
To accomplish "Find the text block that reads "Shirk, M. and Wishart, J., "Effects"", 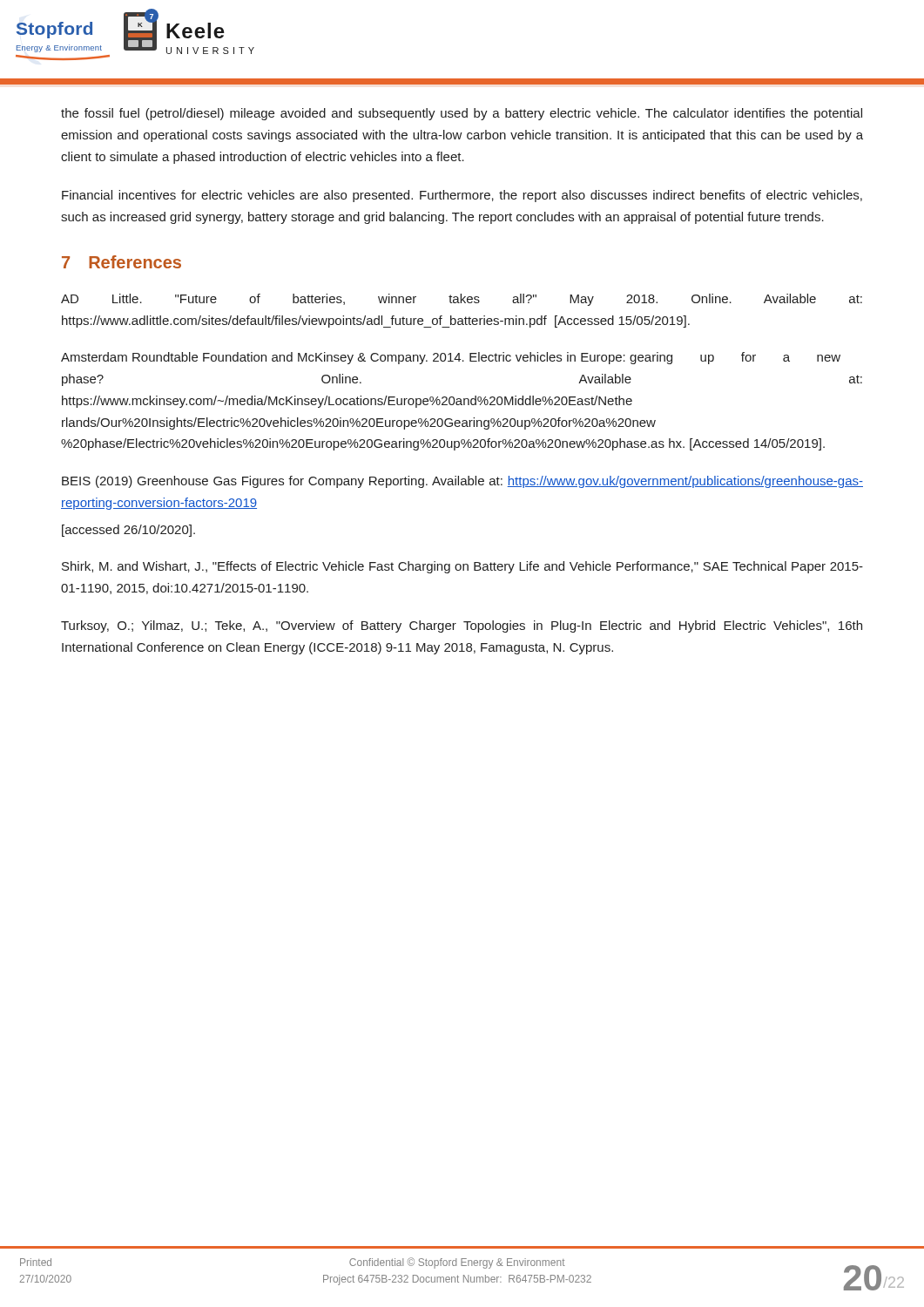I will click(462, 577).
